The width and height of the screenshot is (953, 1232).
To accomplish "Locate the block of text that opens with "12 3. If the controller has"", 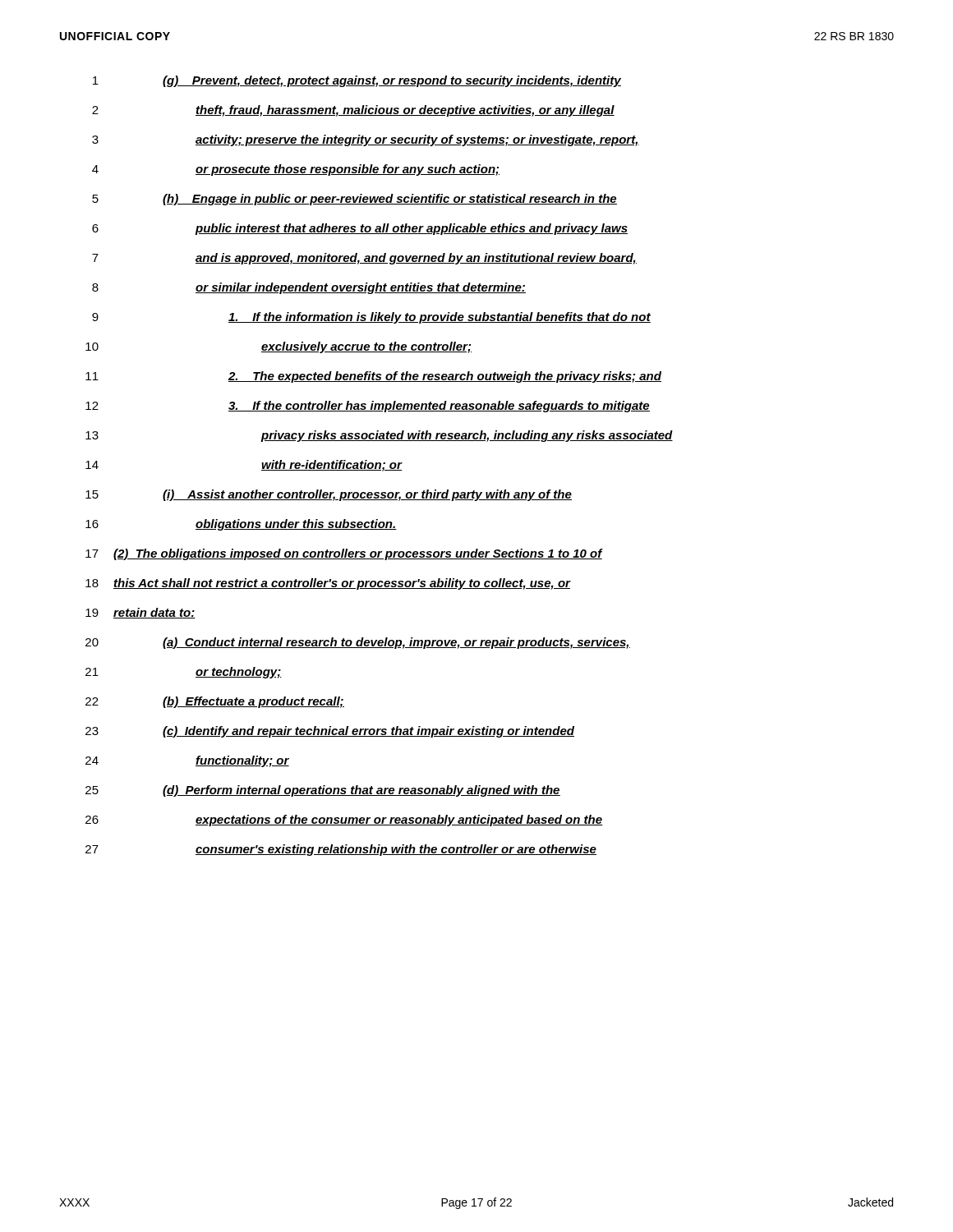I will [476, 406].
